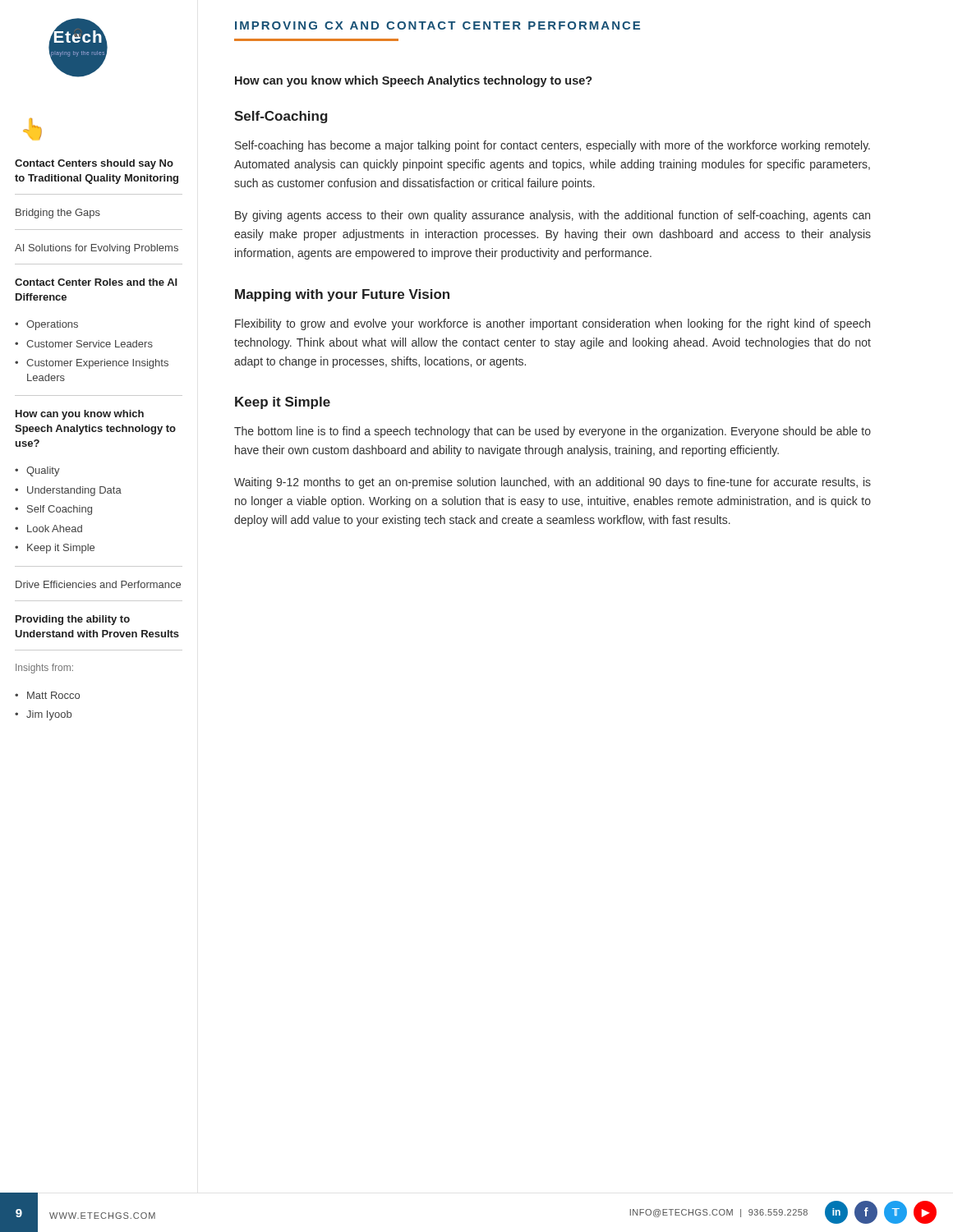Select the text block with the text "Drive Efficiencies and"
Image resolution: width=953 pixels, height=1232 pixels.
(98, 584)
